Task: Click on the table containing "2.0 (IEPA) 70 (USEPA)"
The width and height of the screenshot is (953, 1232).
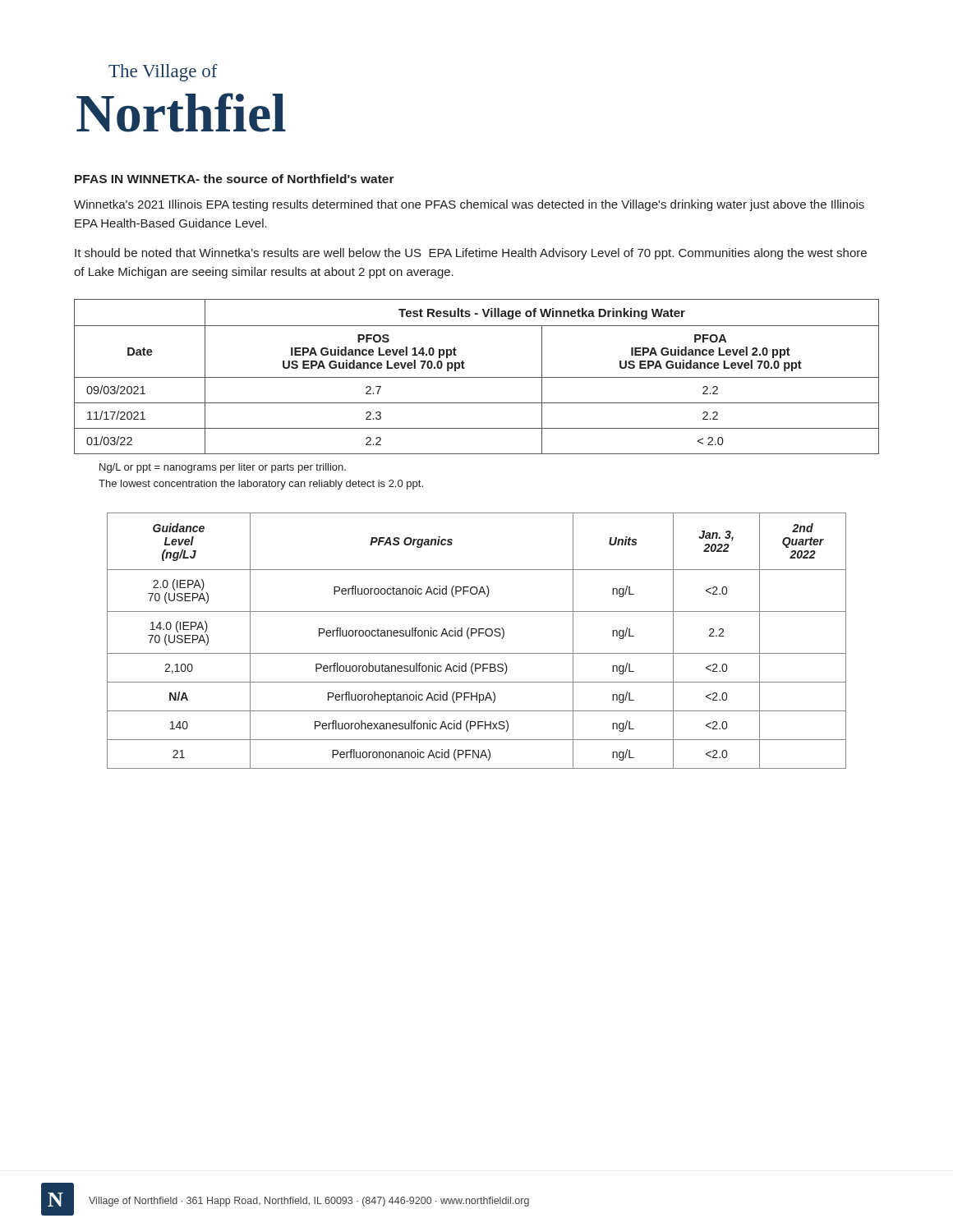Action: tap(476, 641)
